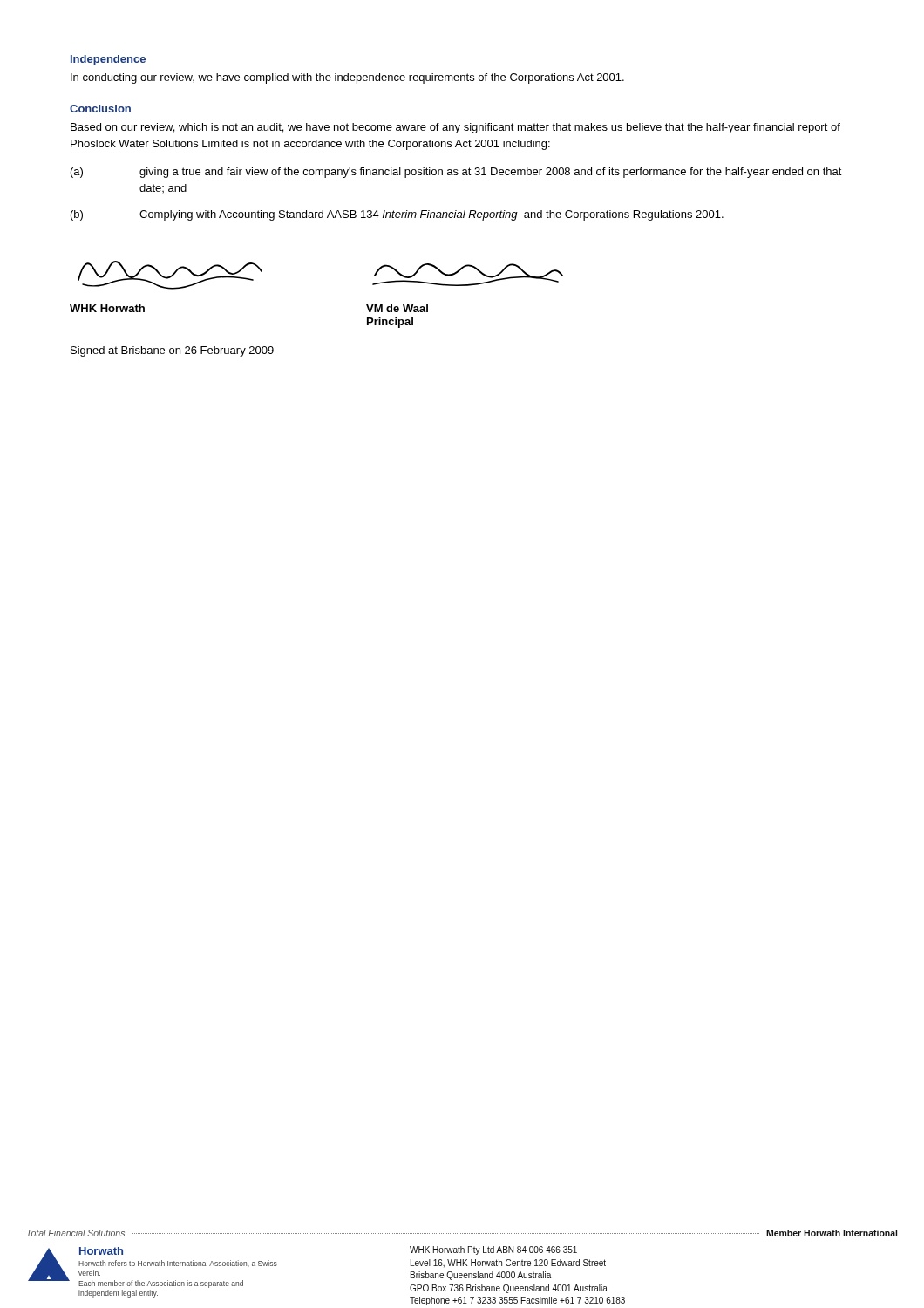Image resolution: width=924 pixels, height=1308 pixels.
Task: Point to the region starting "In conducting our review, we have complied with"
Action: pos(347,77)
